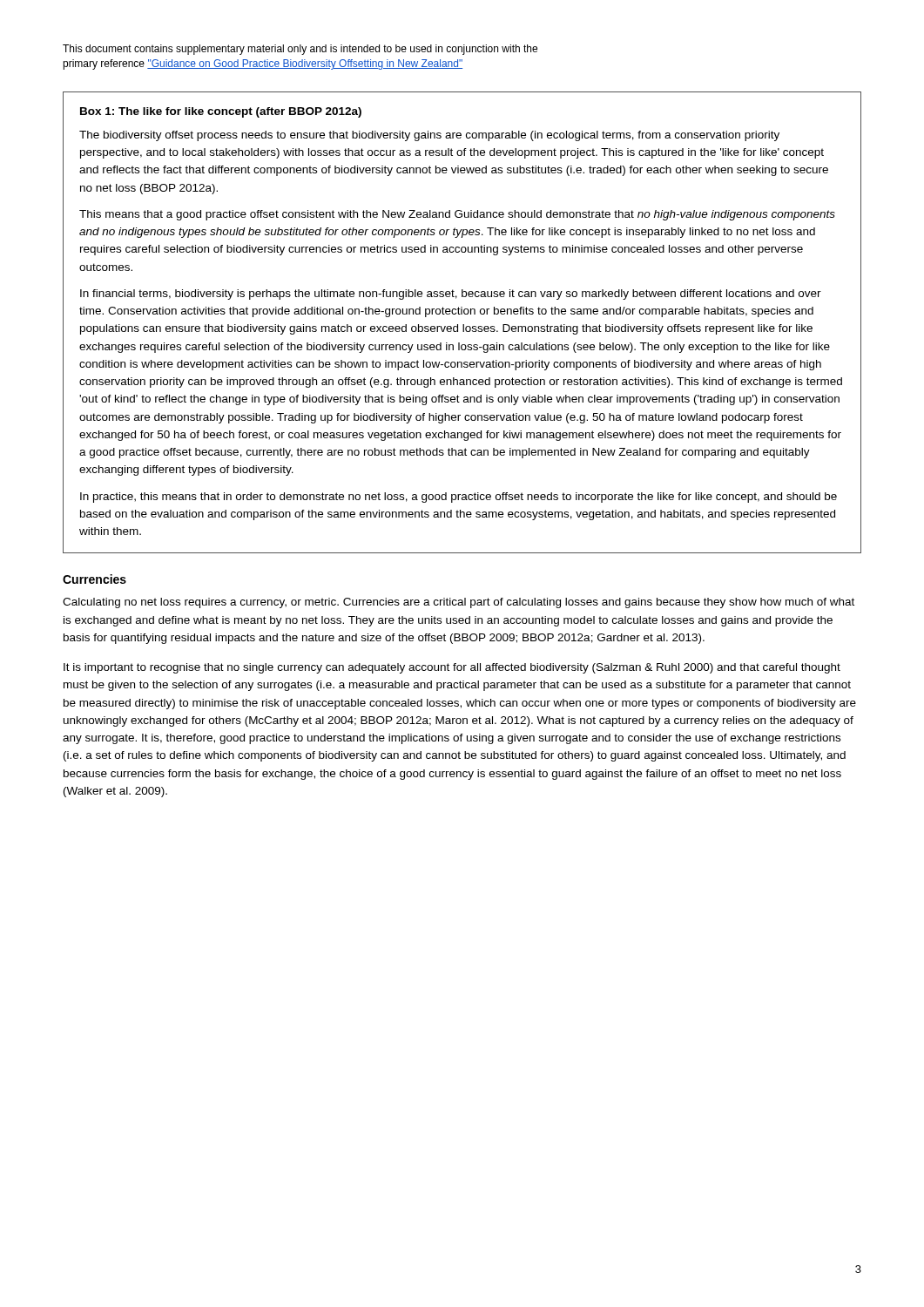Where is the section header that starts "Box 1: The"?
The width and height of the screenshot is (924, 1307).
(221, 111)
